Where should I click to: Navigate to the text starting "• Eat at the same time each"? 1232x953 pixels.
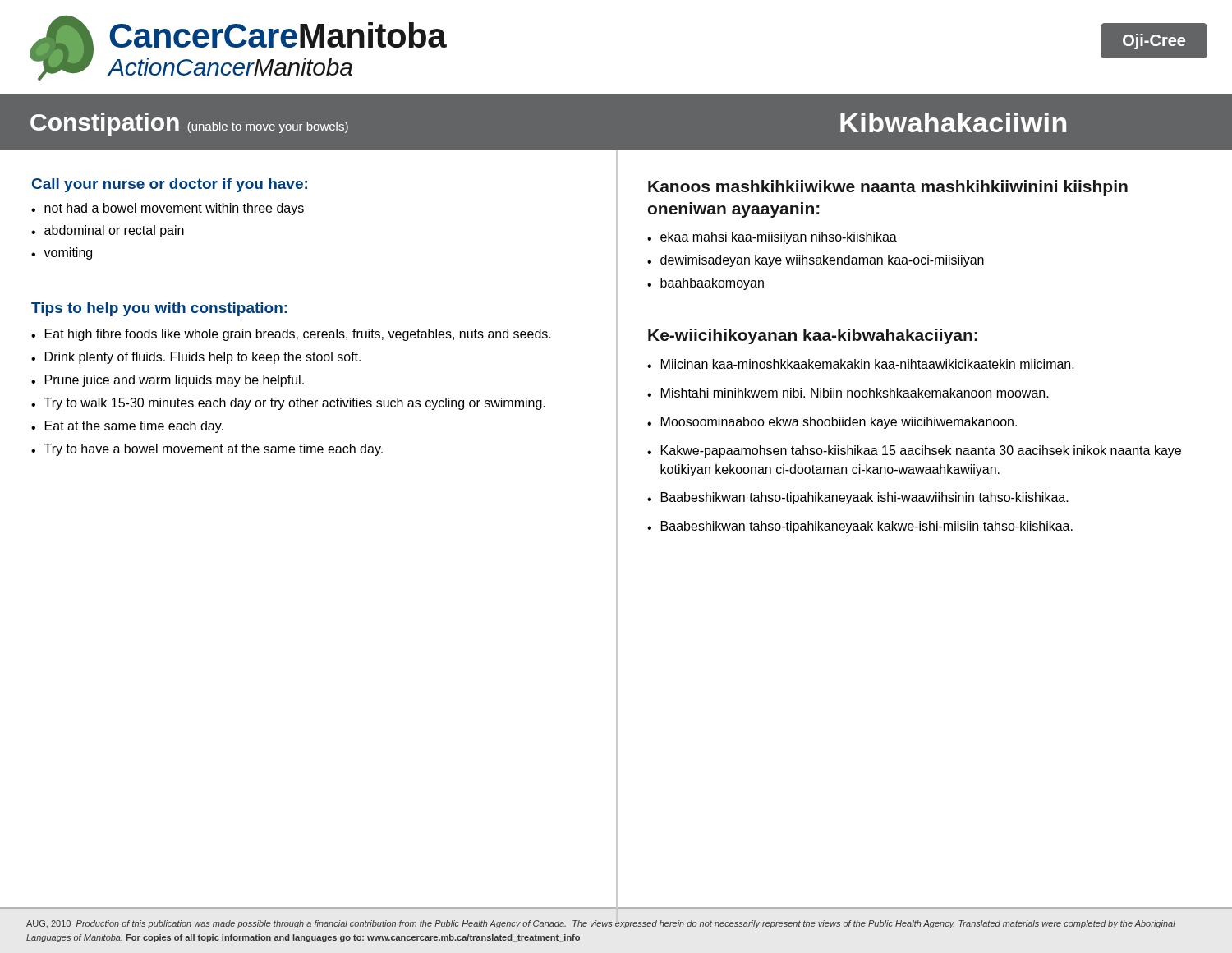(128, 427)
